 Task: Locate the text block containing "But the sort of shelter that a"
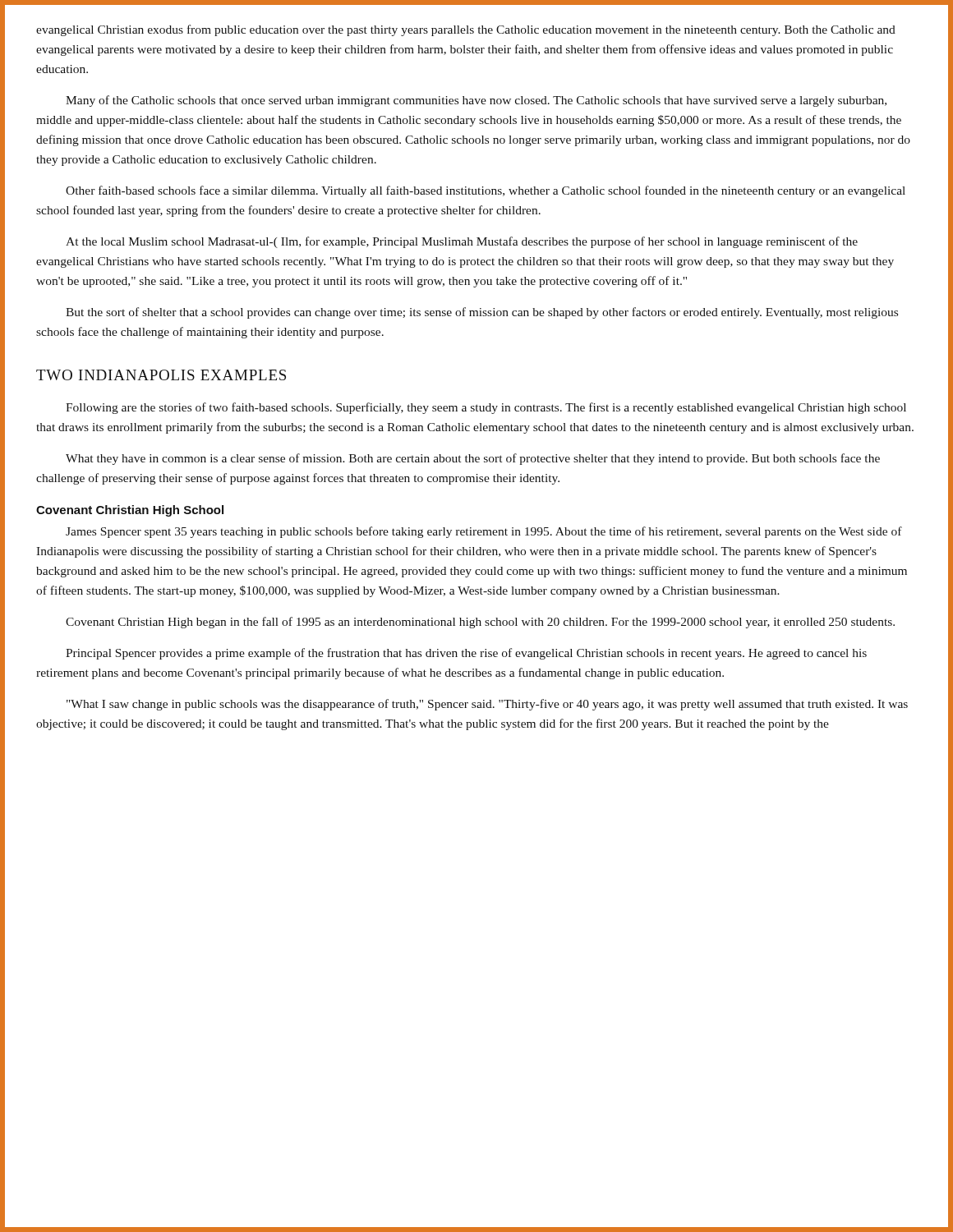(x=476, y=322)
